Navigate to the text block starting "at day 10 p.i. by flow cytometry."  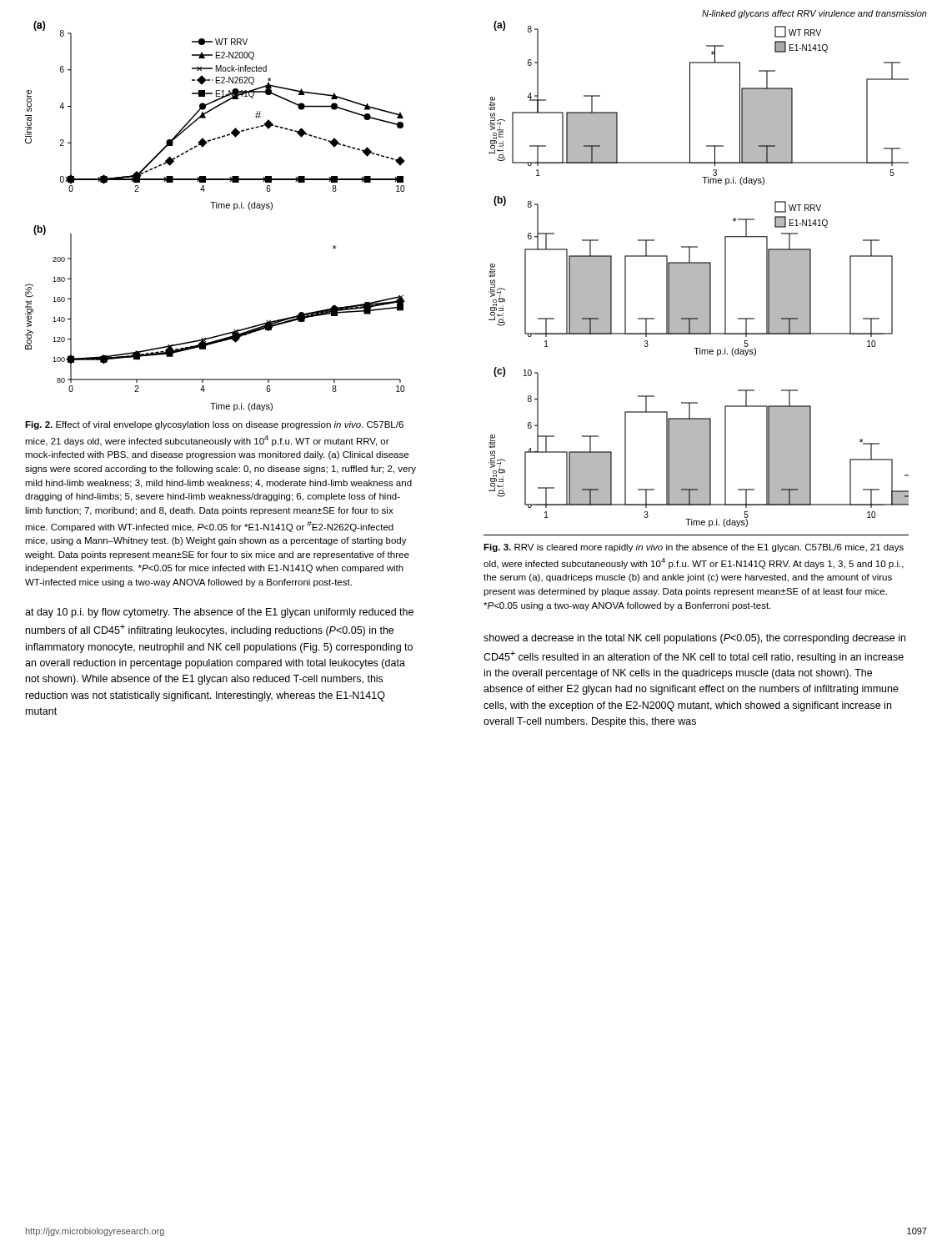[x=219, y=662]
